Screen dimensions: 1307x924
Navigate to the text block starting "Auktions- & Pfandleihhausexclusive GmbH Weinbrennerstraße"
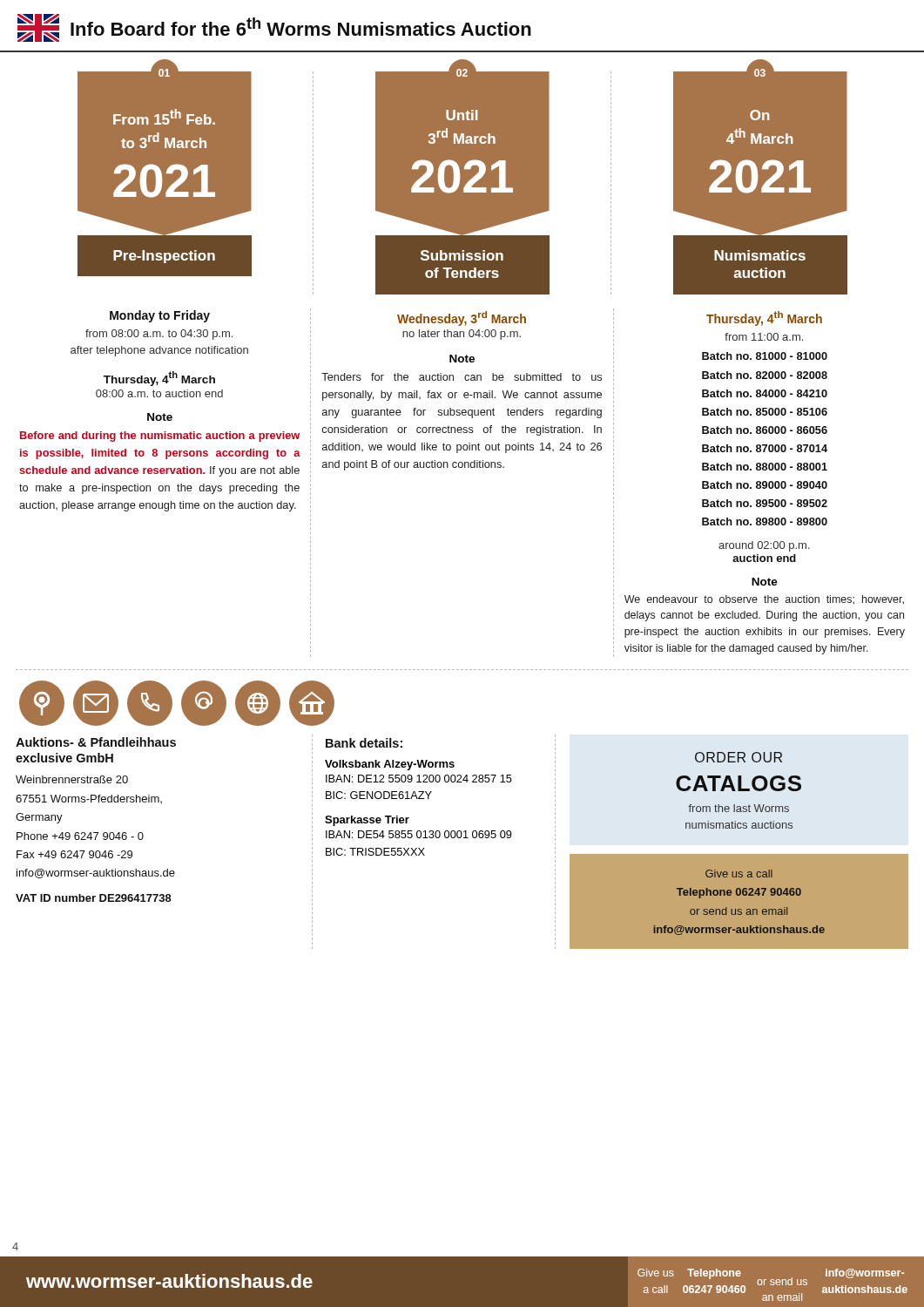point(96,742)
